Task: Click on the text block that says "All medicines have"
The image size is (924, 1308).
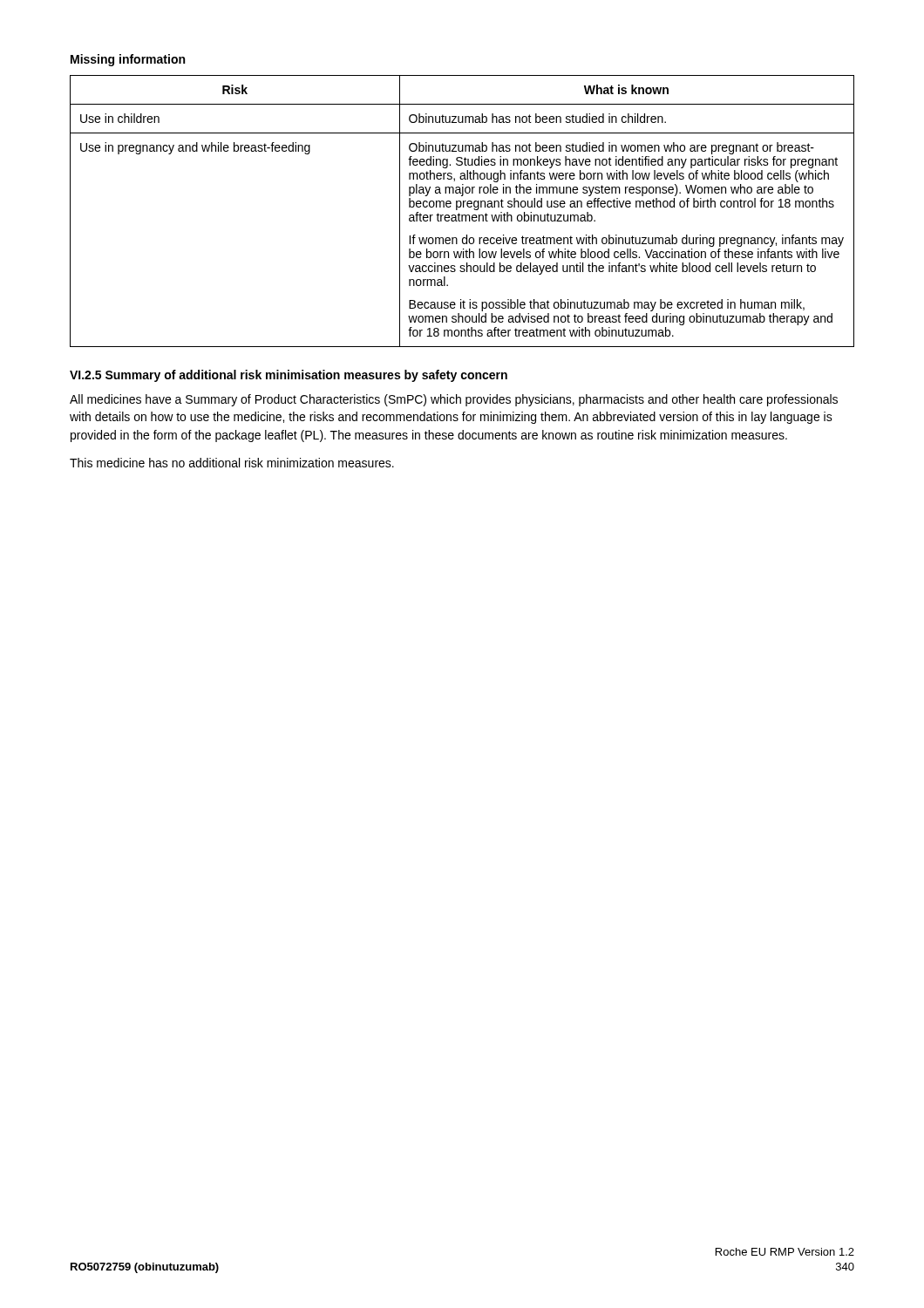Action: [x=454, y=417]
